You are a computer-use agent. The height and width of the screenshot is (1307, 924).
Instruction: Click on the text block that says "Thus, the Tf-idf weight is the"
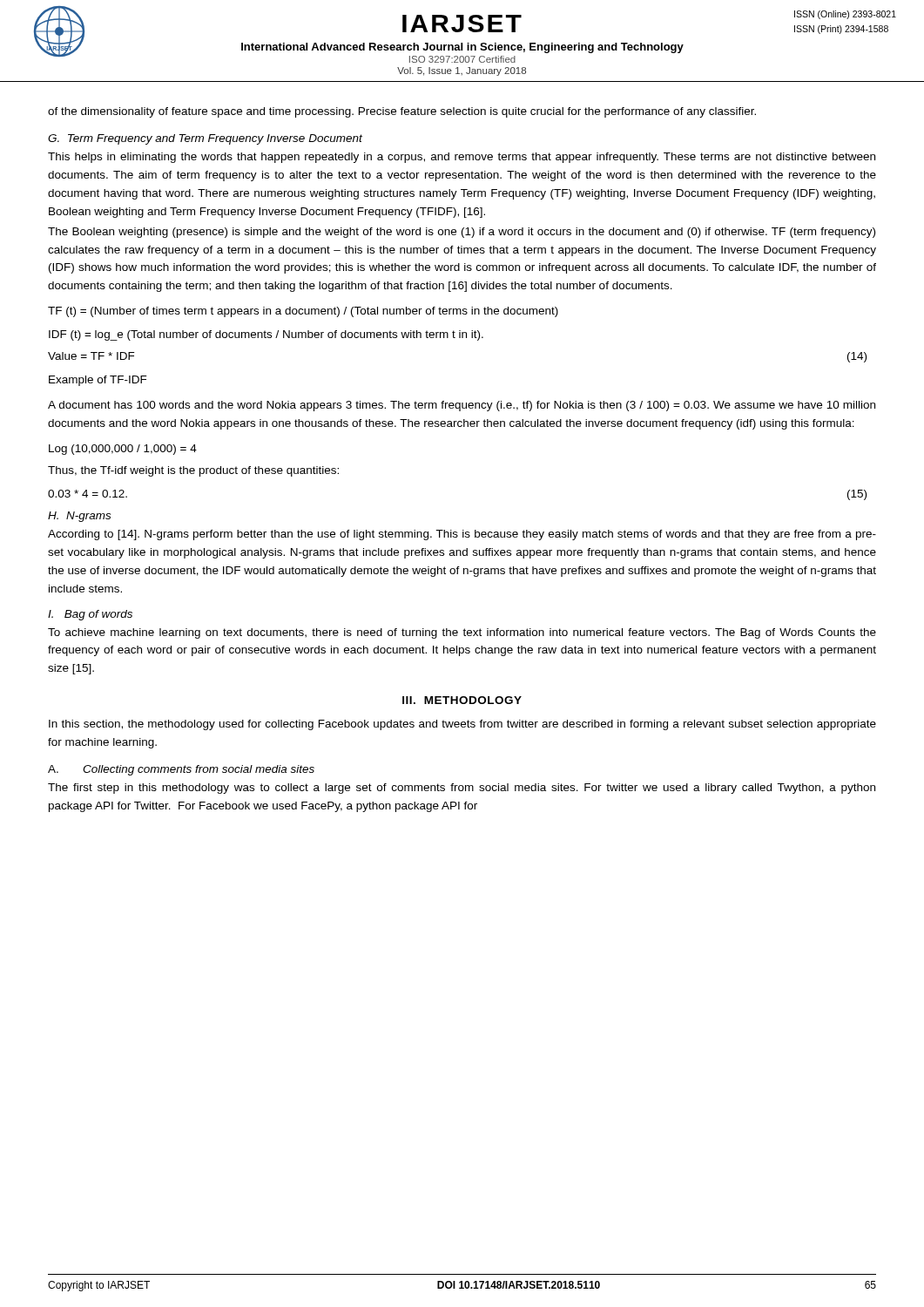[x=194, y=470]
